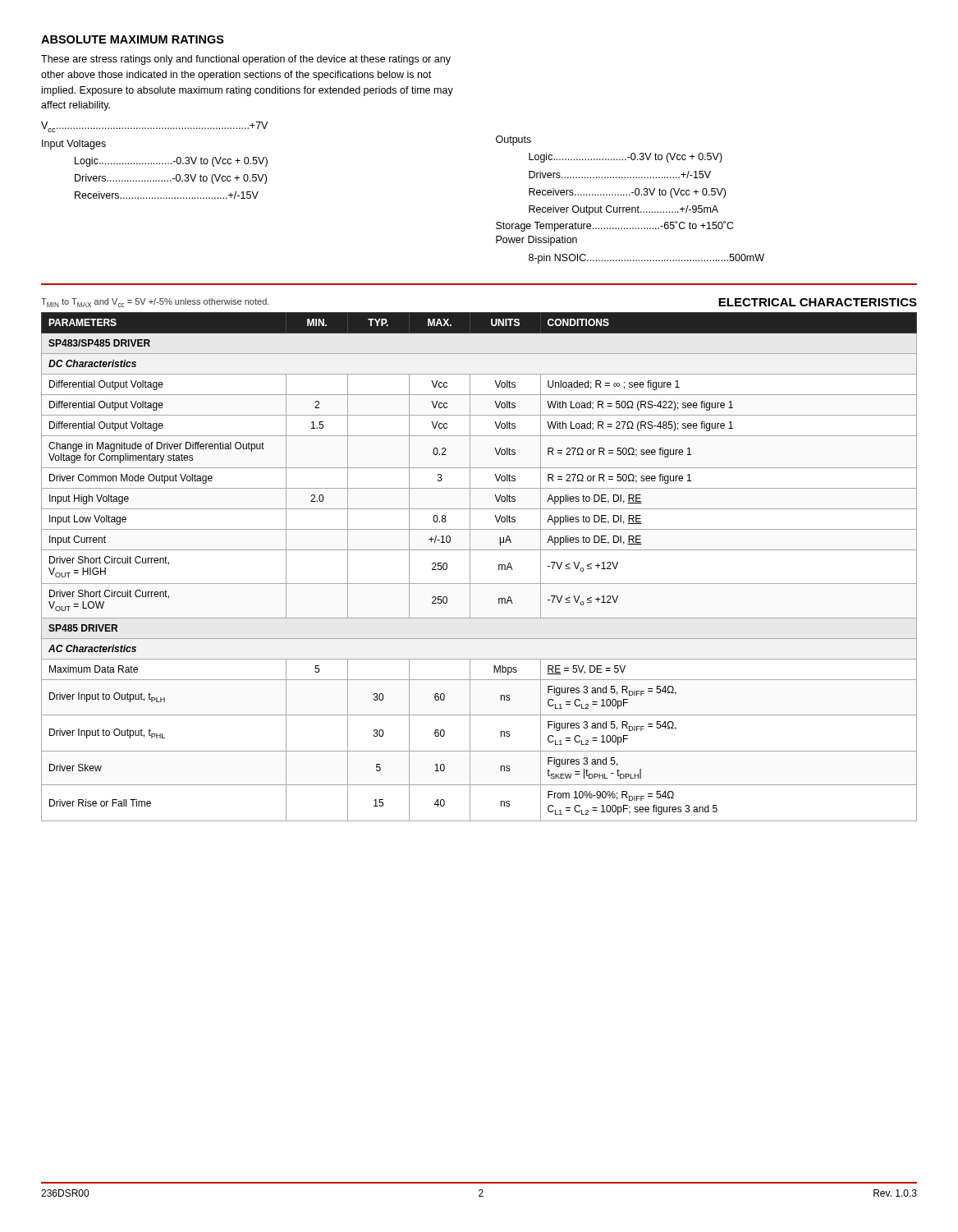
Task: Locate the section header that says "ELECTRICAL CHARACTERISTICS"
Action: tap(818, 302)
